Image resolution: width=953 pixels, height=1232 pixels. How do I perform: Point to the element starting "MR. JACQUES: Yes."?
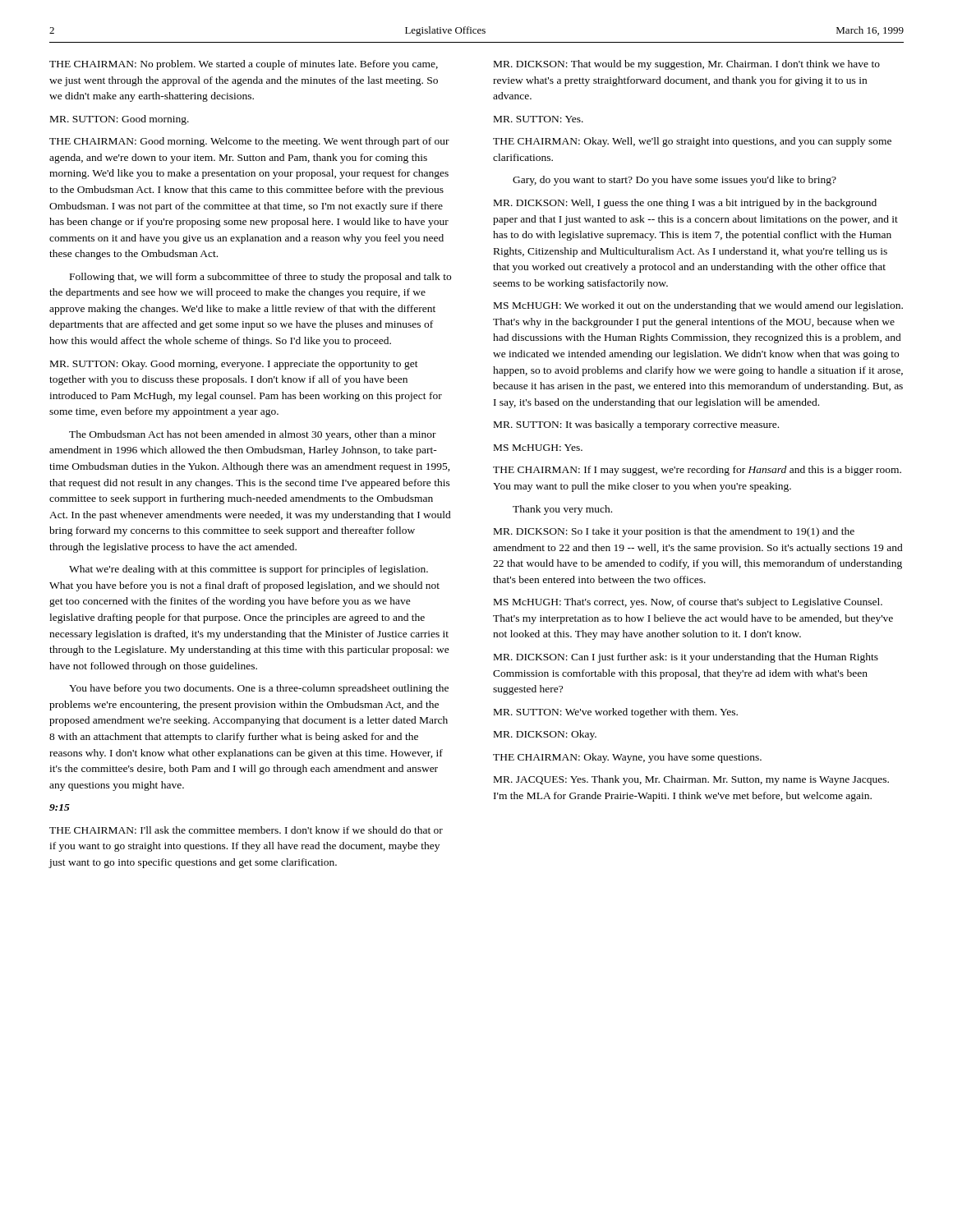pos(698,788)
